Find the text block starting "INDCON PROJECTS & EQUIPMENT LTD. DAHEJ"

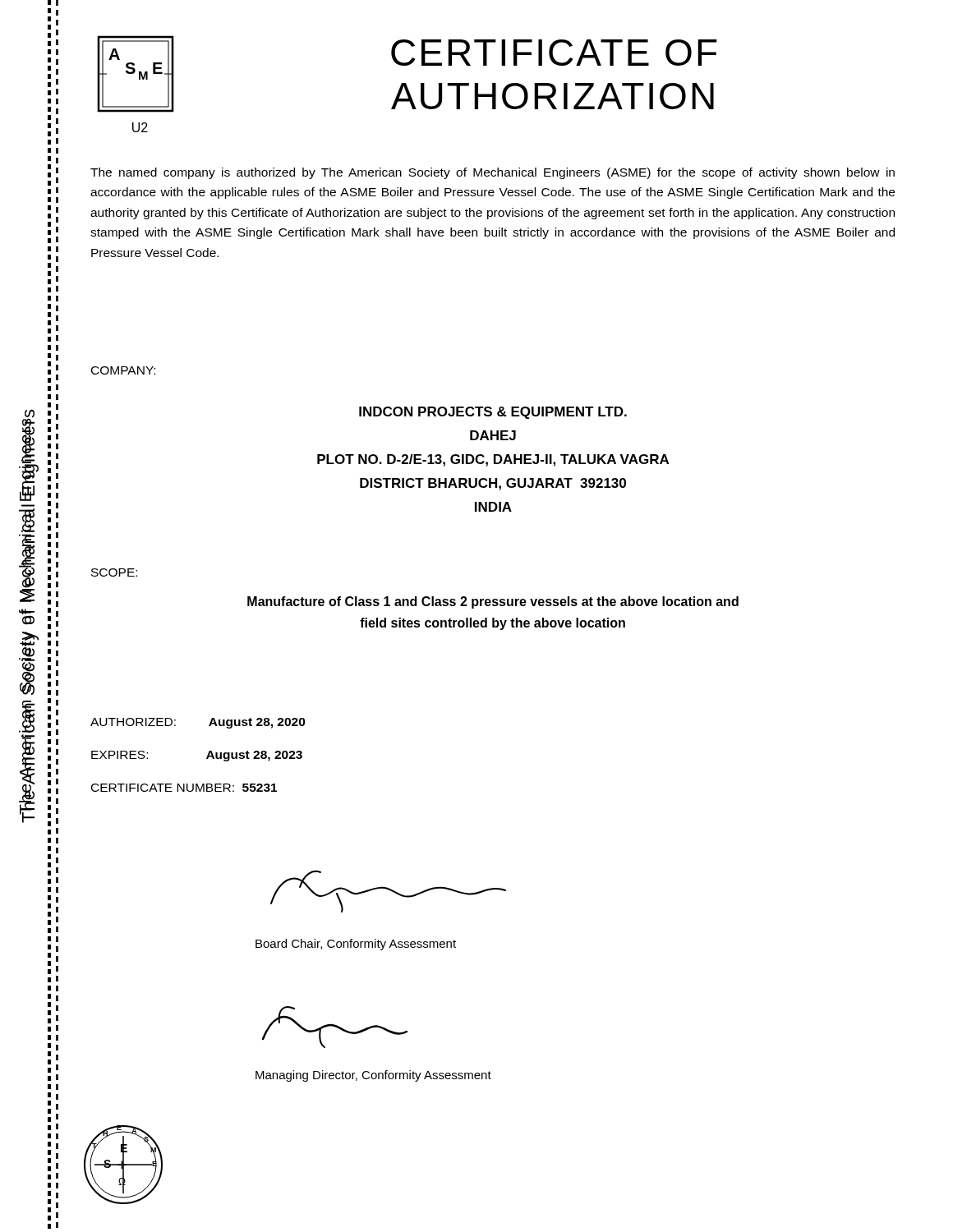pos(493,460)
